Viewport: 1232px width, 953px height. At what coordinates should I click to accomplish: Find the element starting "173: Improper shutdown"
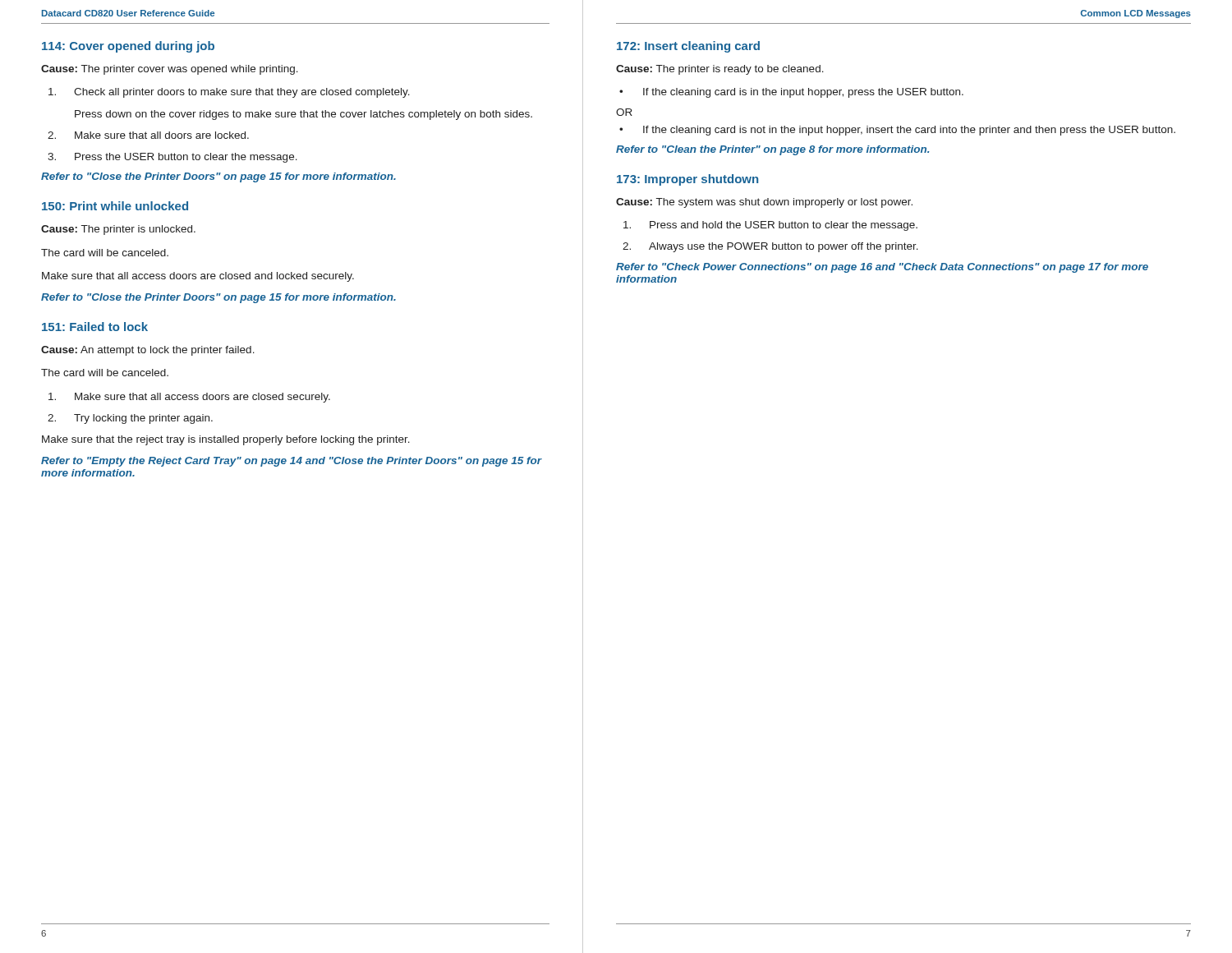(x=688, y=178)
